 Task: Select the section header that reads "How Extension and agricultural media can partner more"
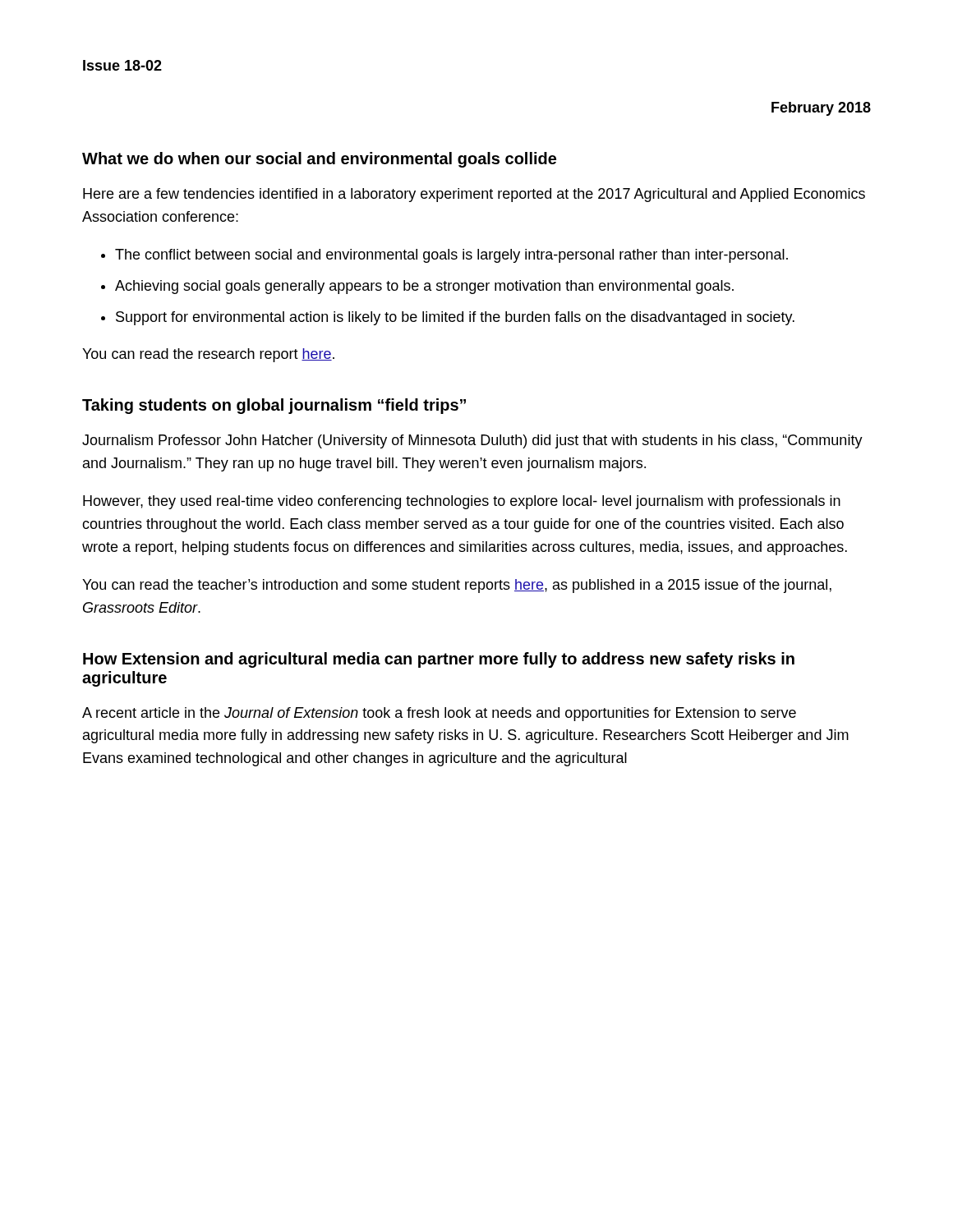click(x=439, y=668)
